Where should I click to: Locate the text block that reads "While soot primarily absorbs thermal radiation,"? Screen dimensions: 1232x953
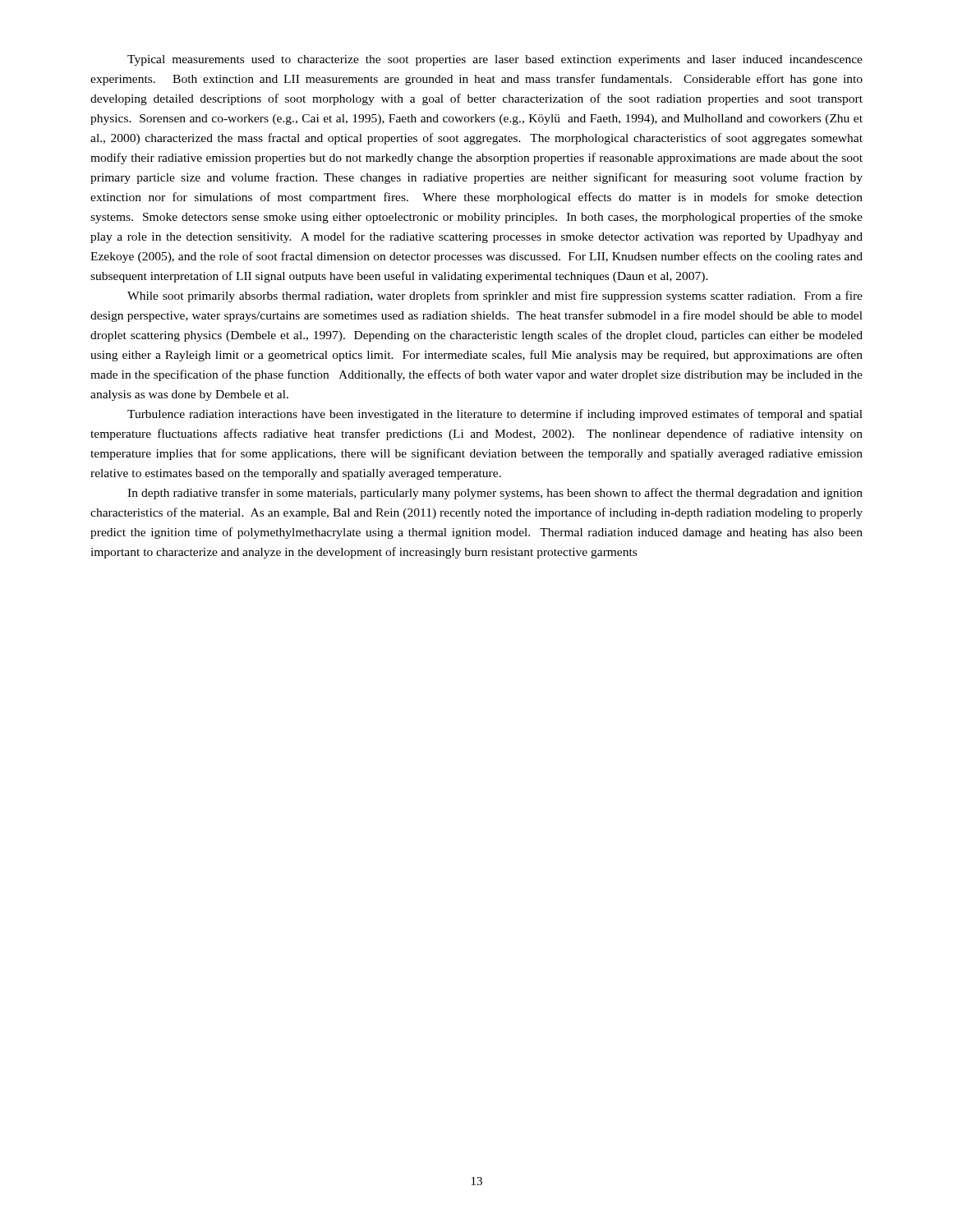pos(476,345)
